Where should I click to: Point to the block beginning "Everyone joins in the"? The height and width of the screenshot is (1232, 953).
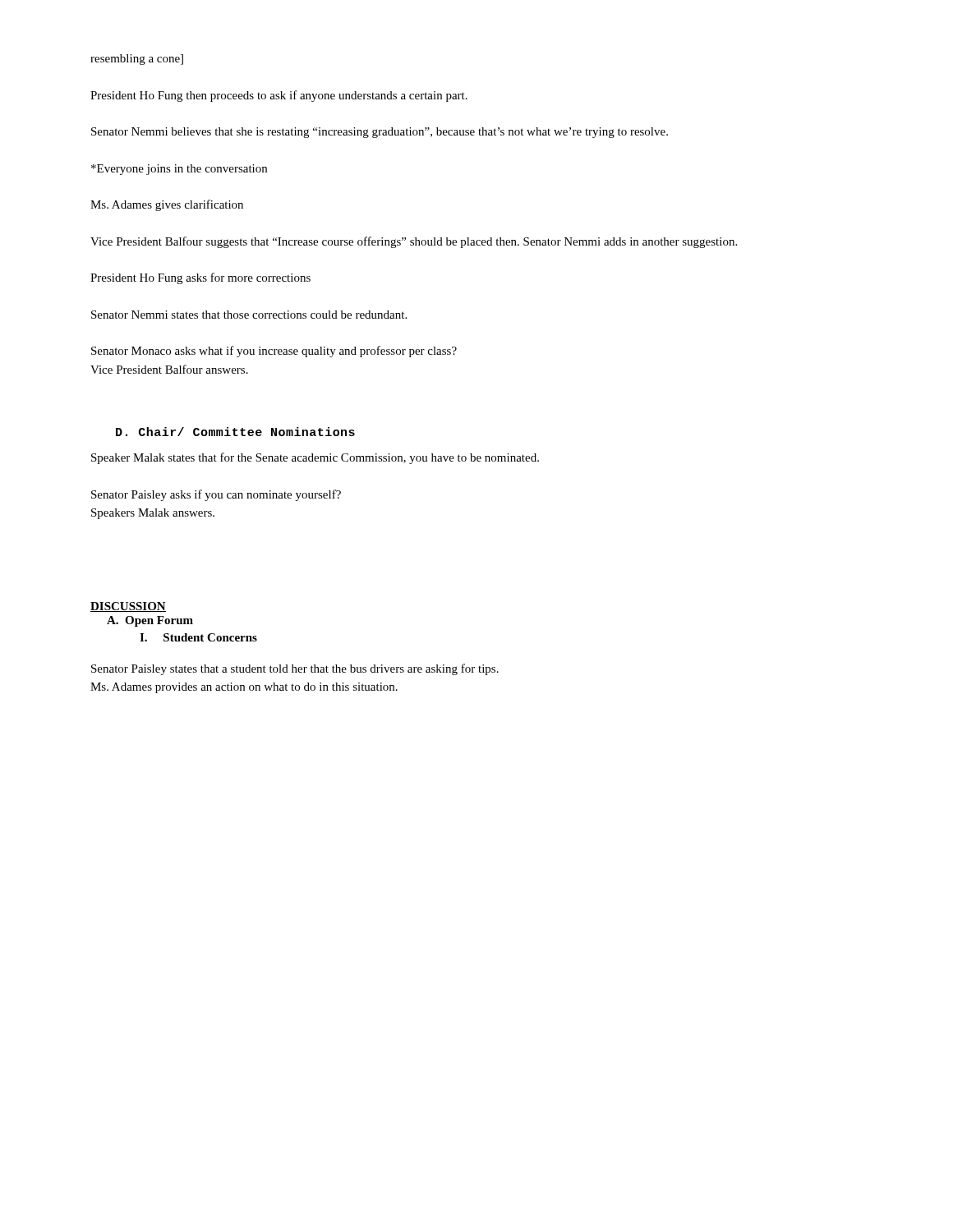pyautogui.click(x=179, y=168)
